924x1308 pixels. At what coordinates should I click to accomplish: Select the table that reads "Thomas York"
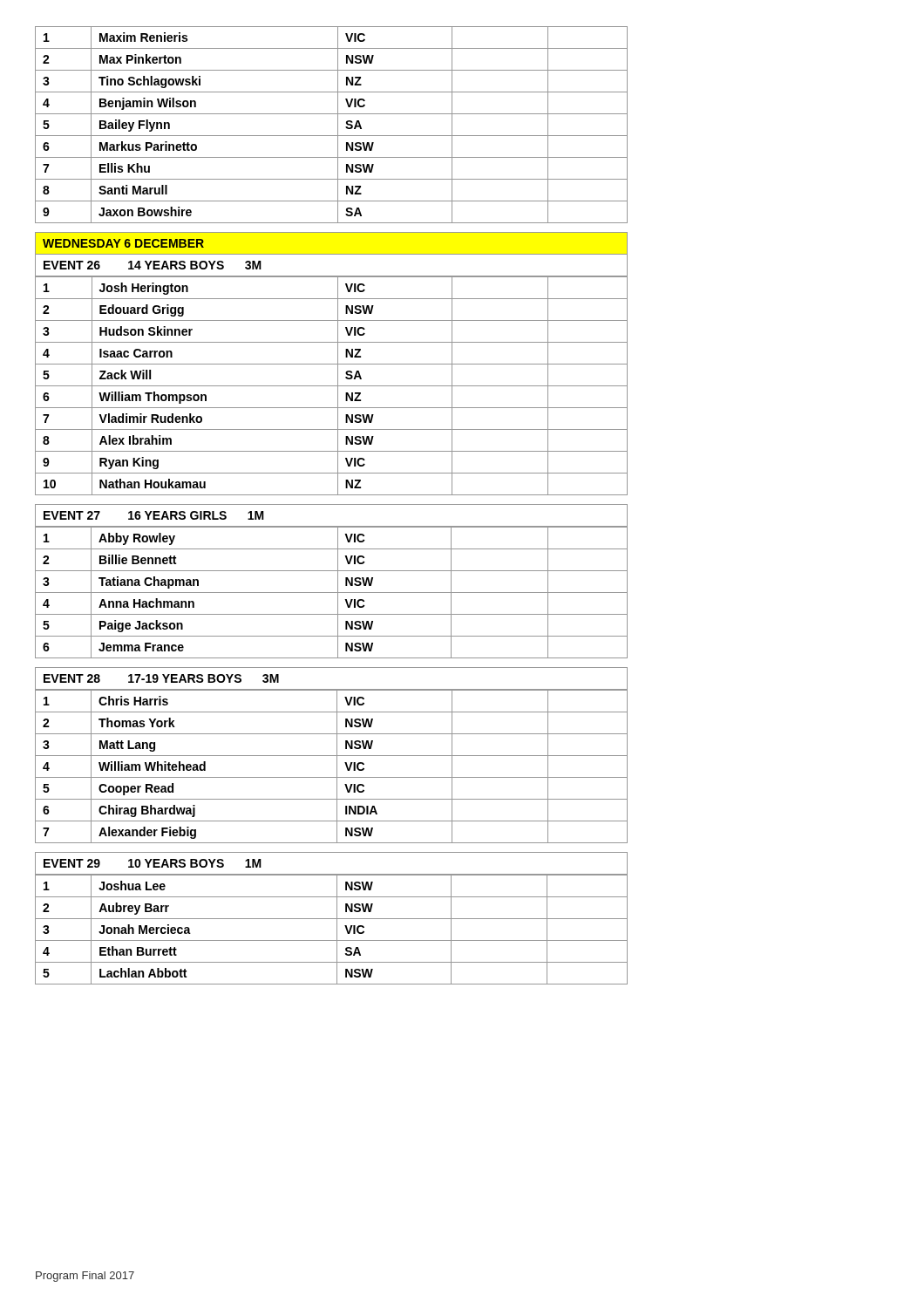tap(462, 766)
